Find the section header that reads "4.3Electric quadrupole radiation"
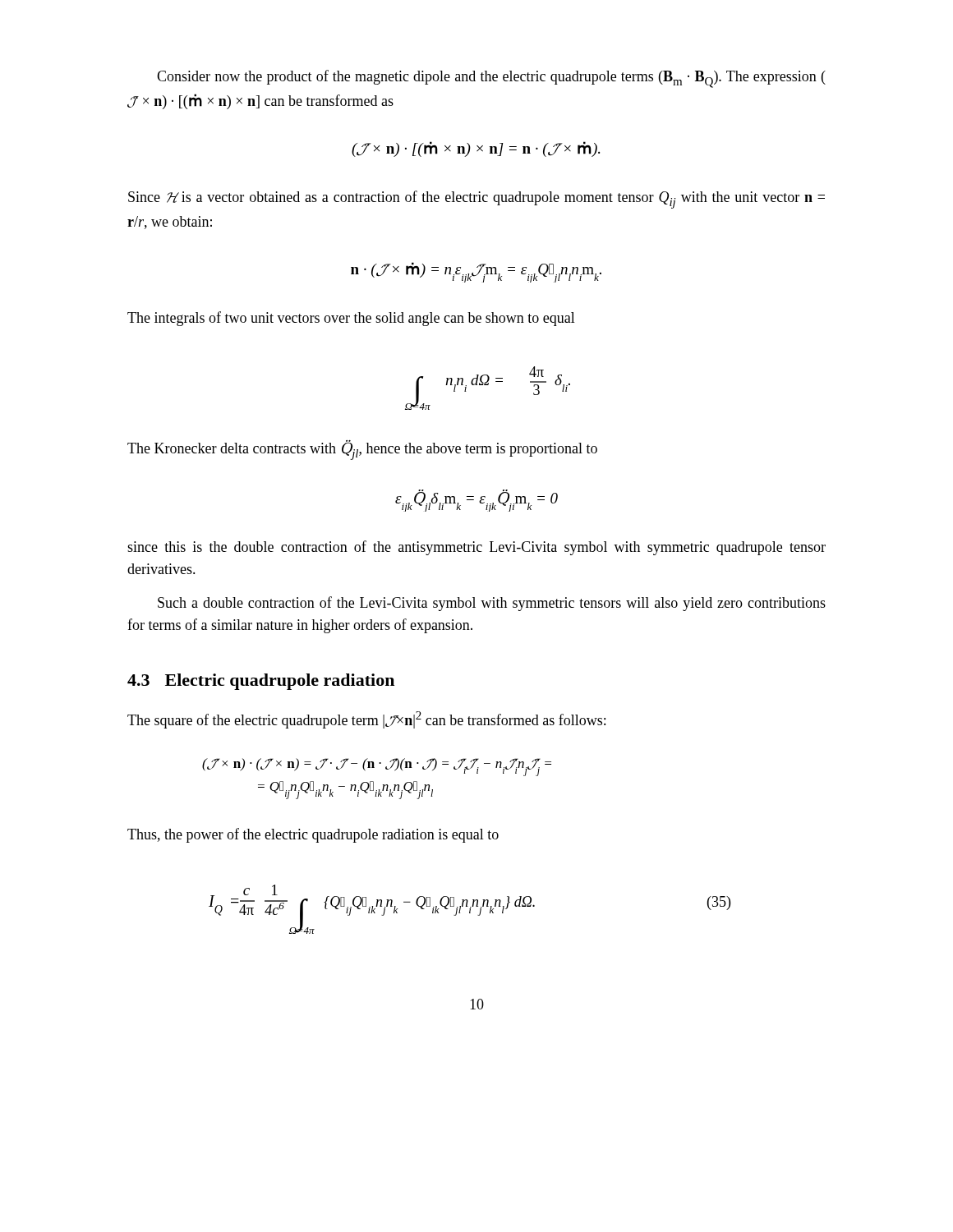Viewport: 953px width, 1232px height. pyautogui.click(x=261, y=680)
